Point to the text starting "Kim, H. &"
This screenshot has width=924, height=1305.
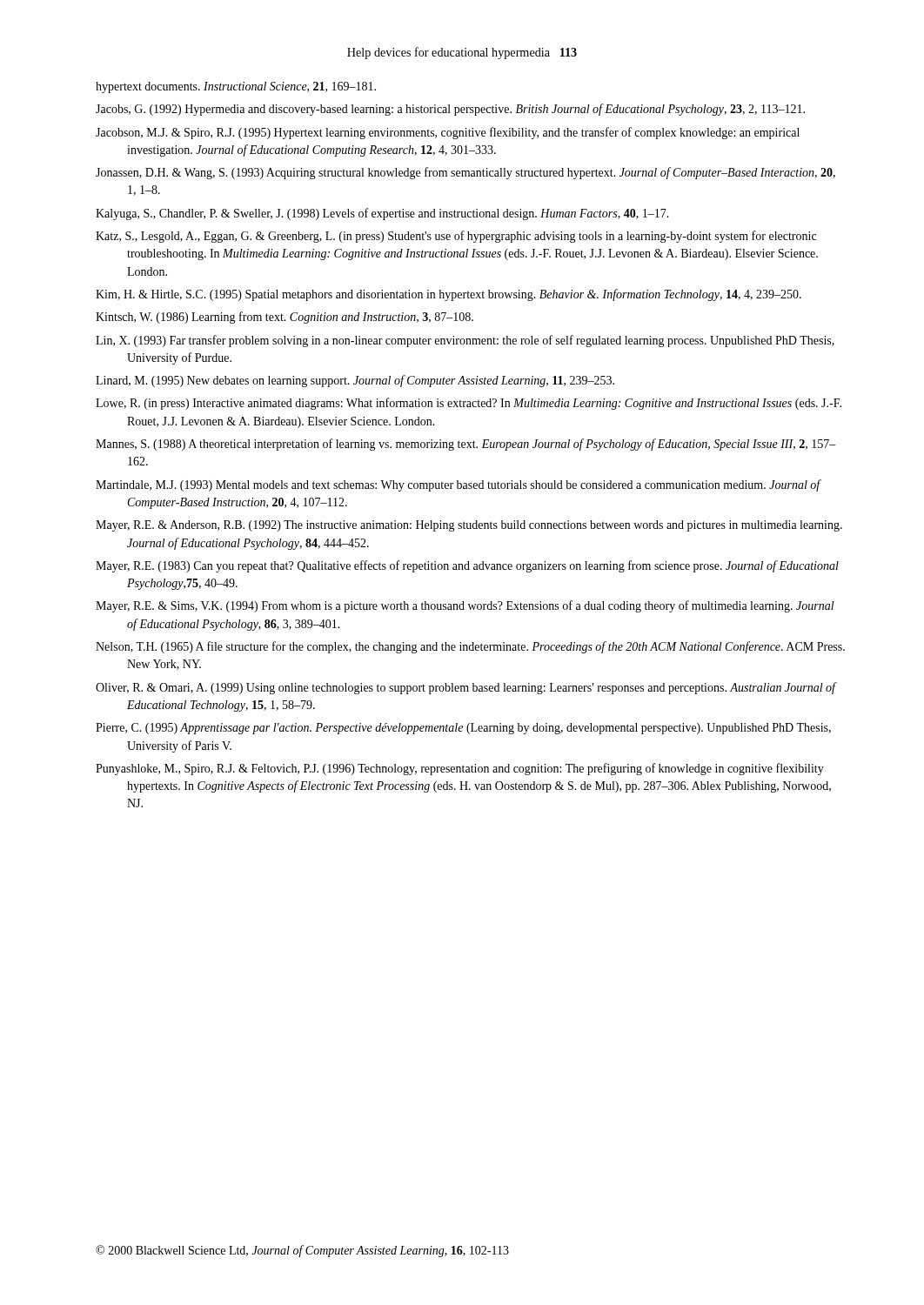click(x=449, y=294)
